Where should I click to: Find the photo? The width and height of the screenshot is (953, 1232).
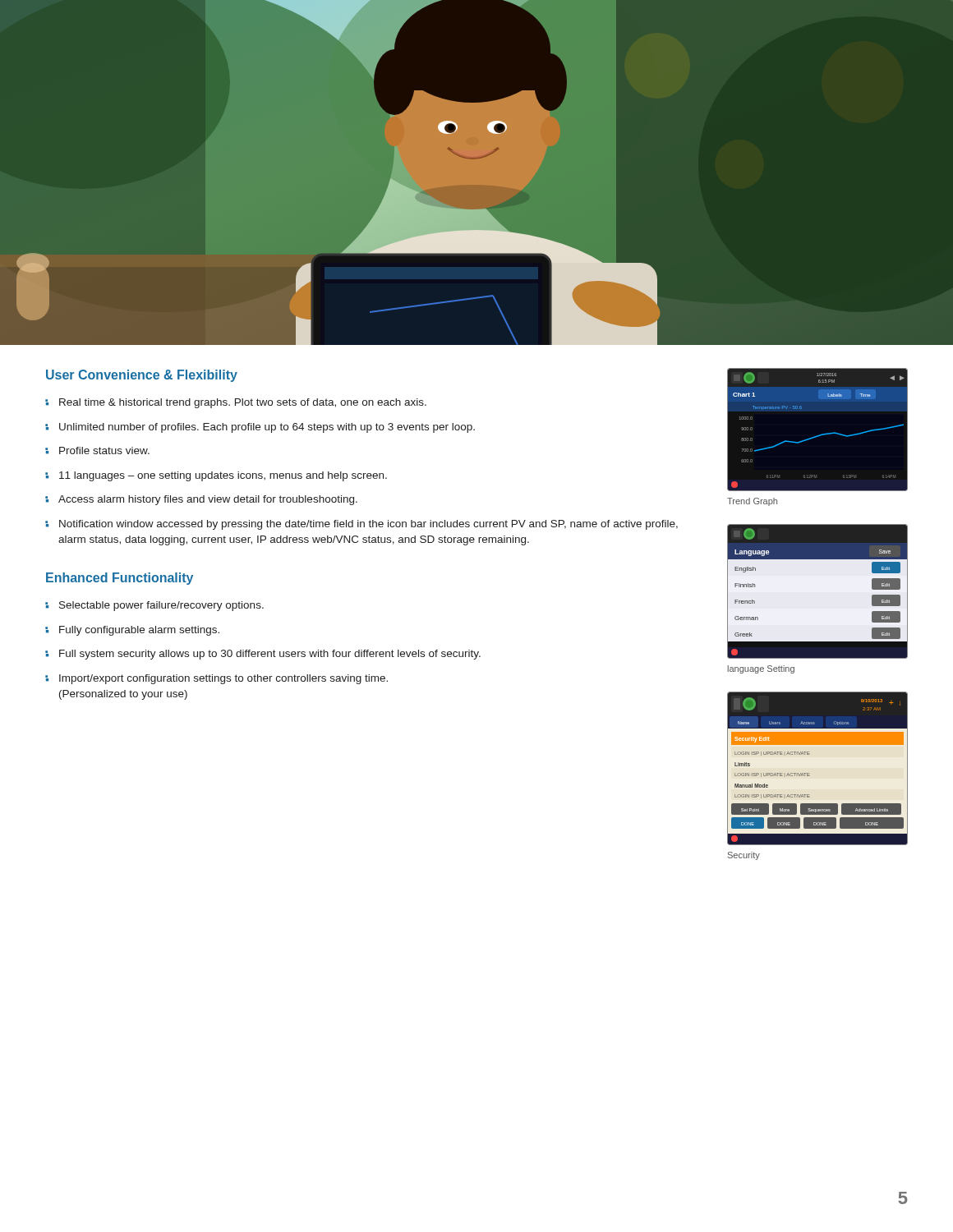pyautogui.click(x=476, y=172)
